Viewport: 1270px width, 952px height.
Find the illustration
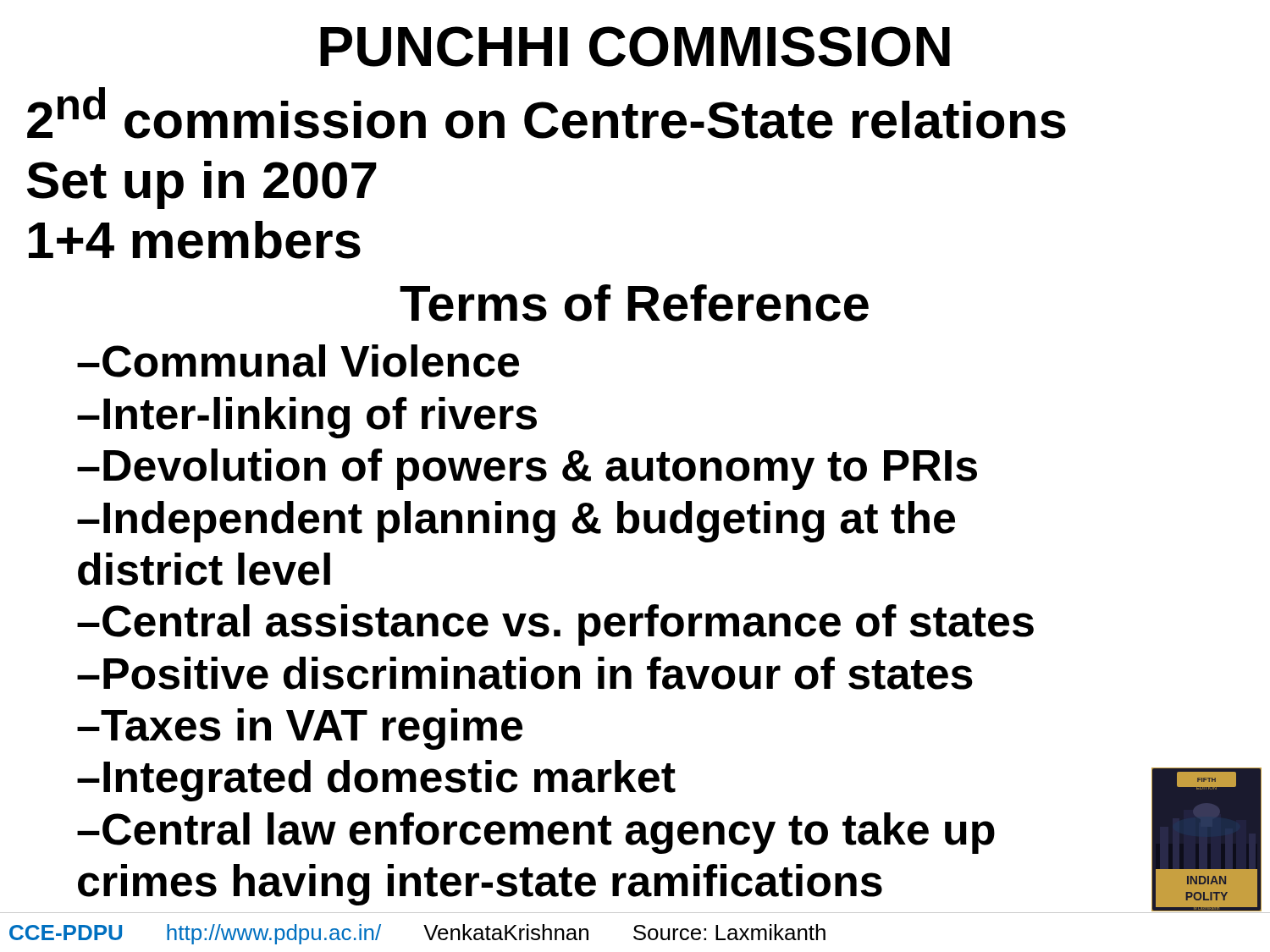point(1206,839)
